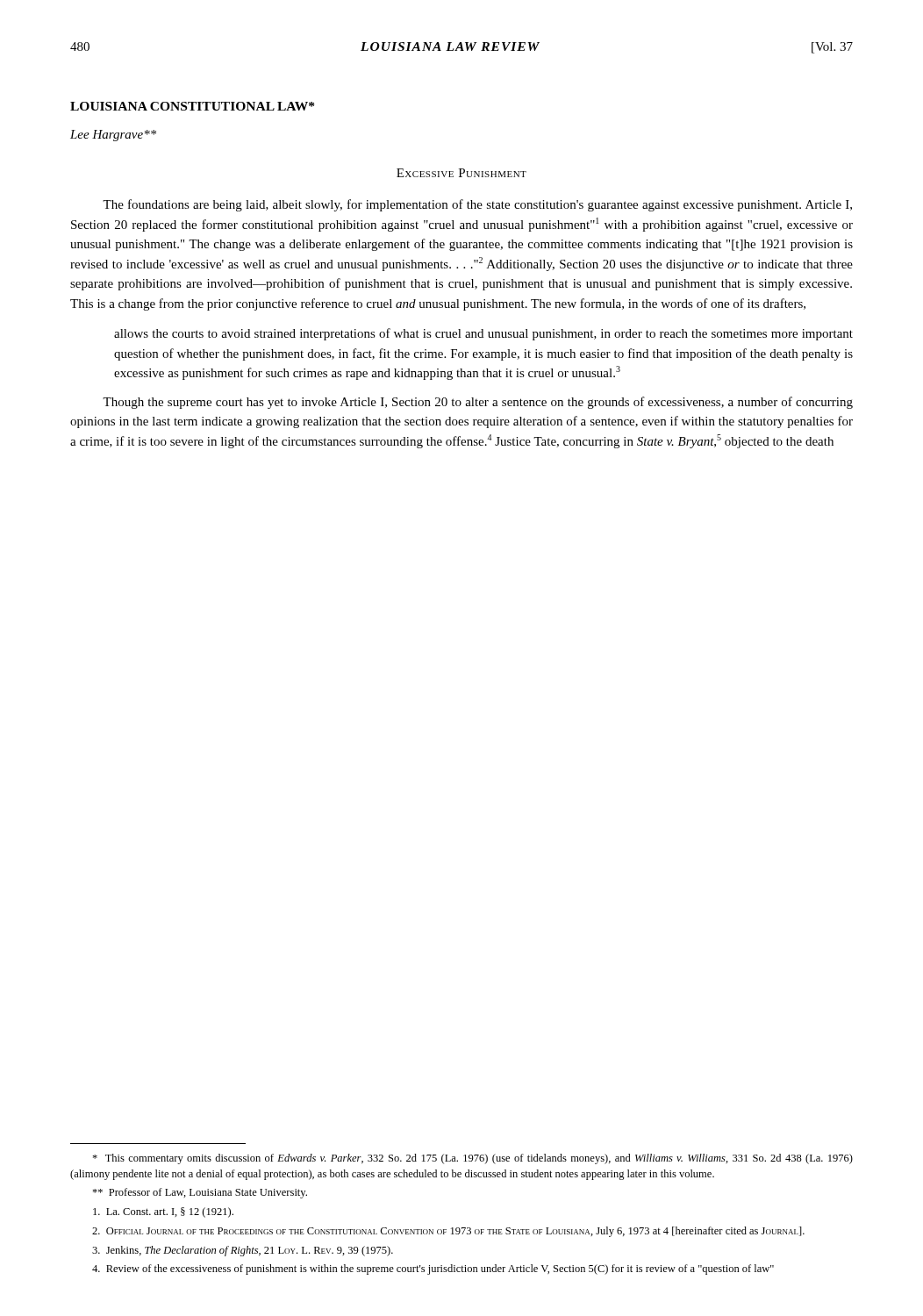Viewport: 923px width, 1316px height.
Task: Point to the block beginning "Jenkins, The Declaration of Rights,"
Action: click(243, 1250)
